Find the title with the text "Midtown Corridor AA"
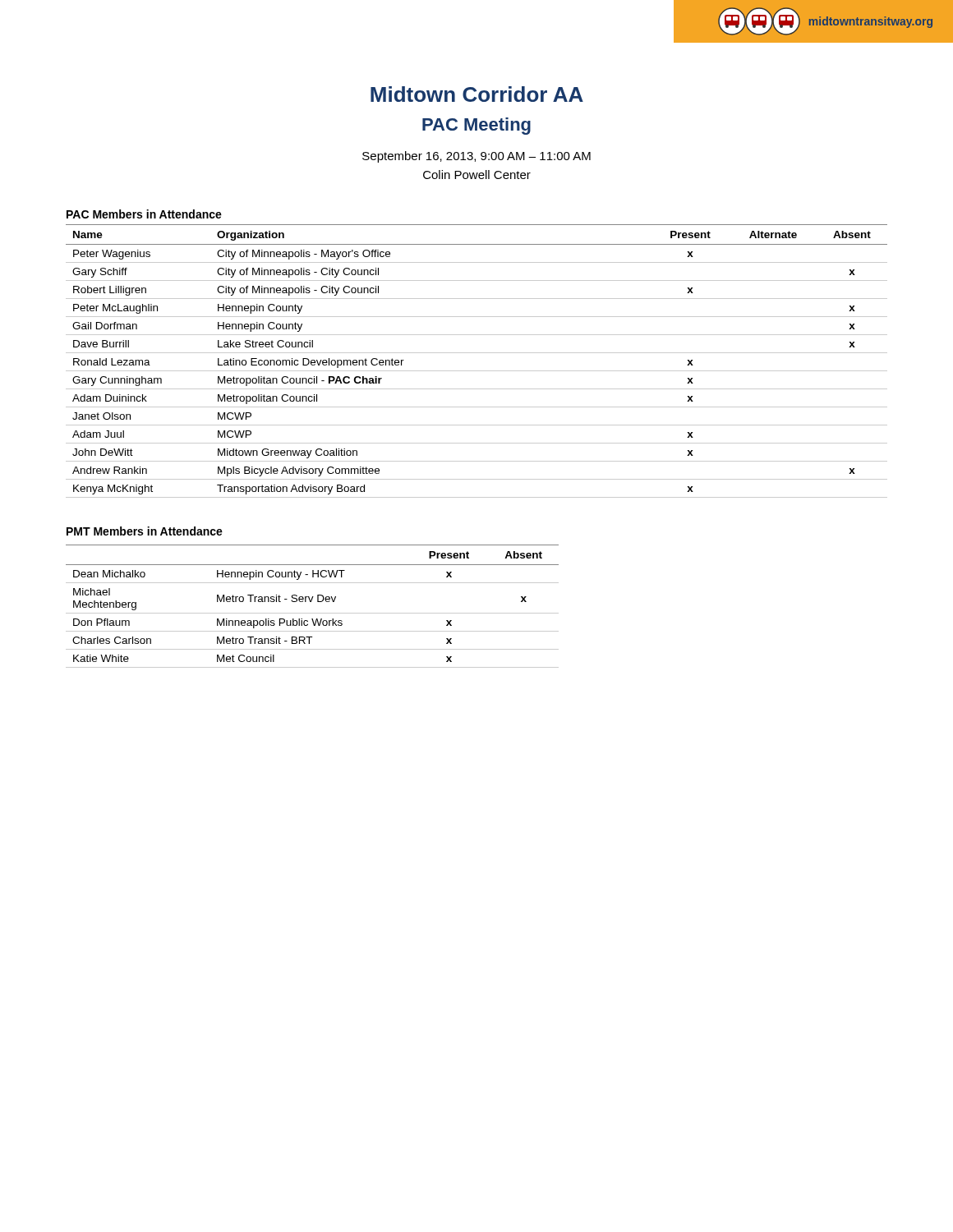953x1232 pixels. pyautogui.click(x=476, y=94)
